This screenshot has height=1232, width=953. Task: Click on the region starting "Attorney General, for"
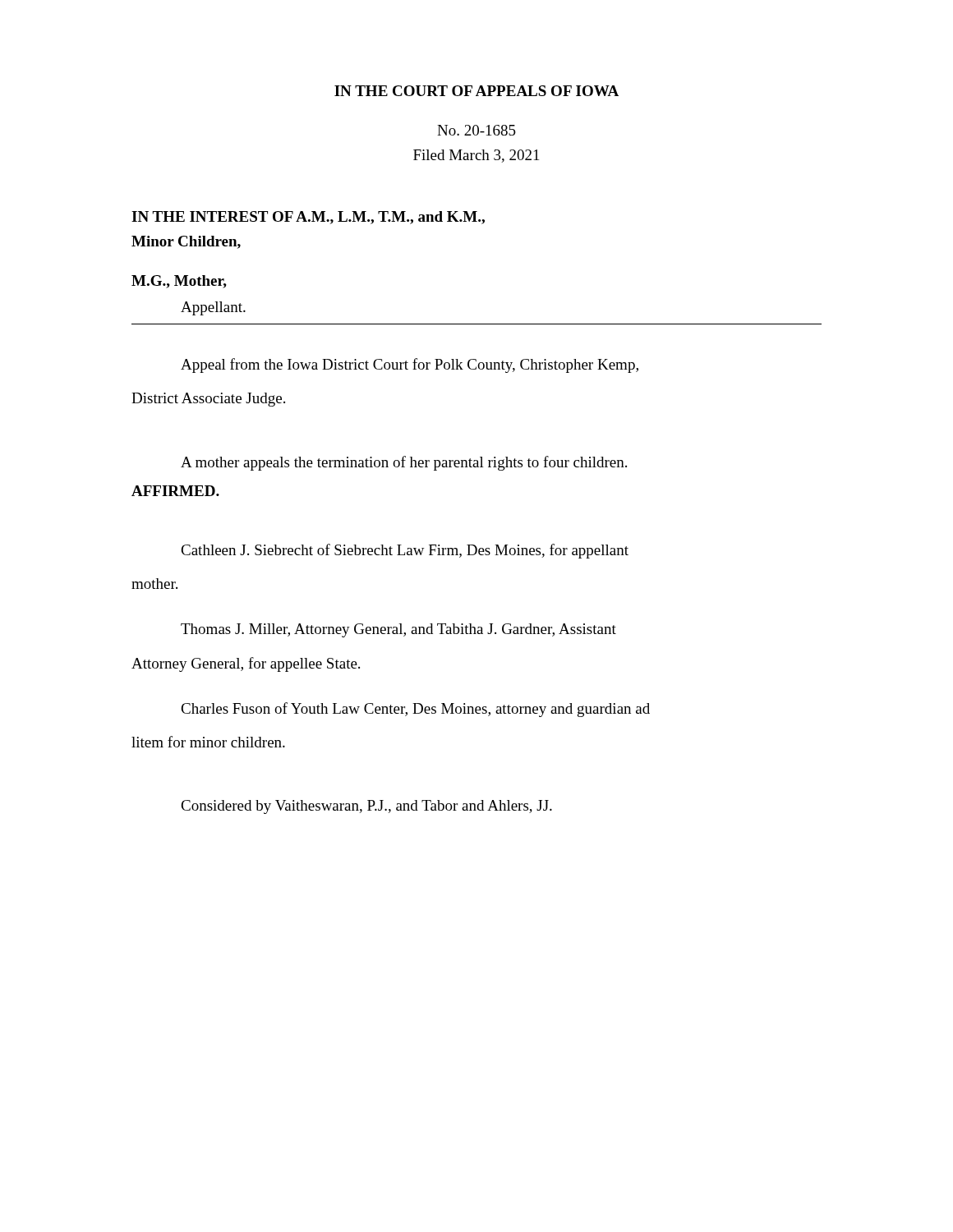pos(246,663)
